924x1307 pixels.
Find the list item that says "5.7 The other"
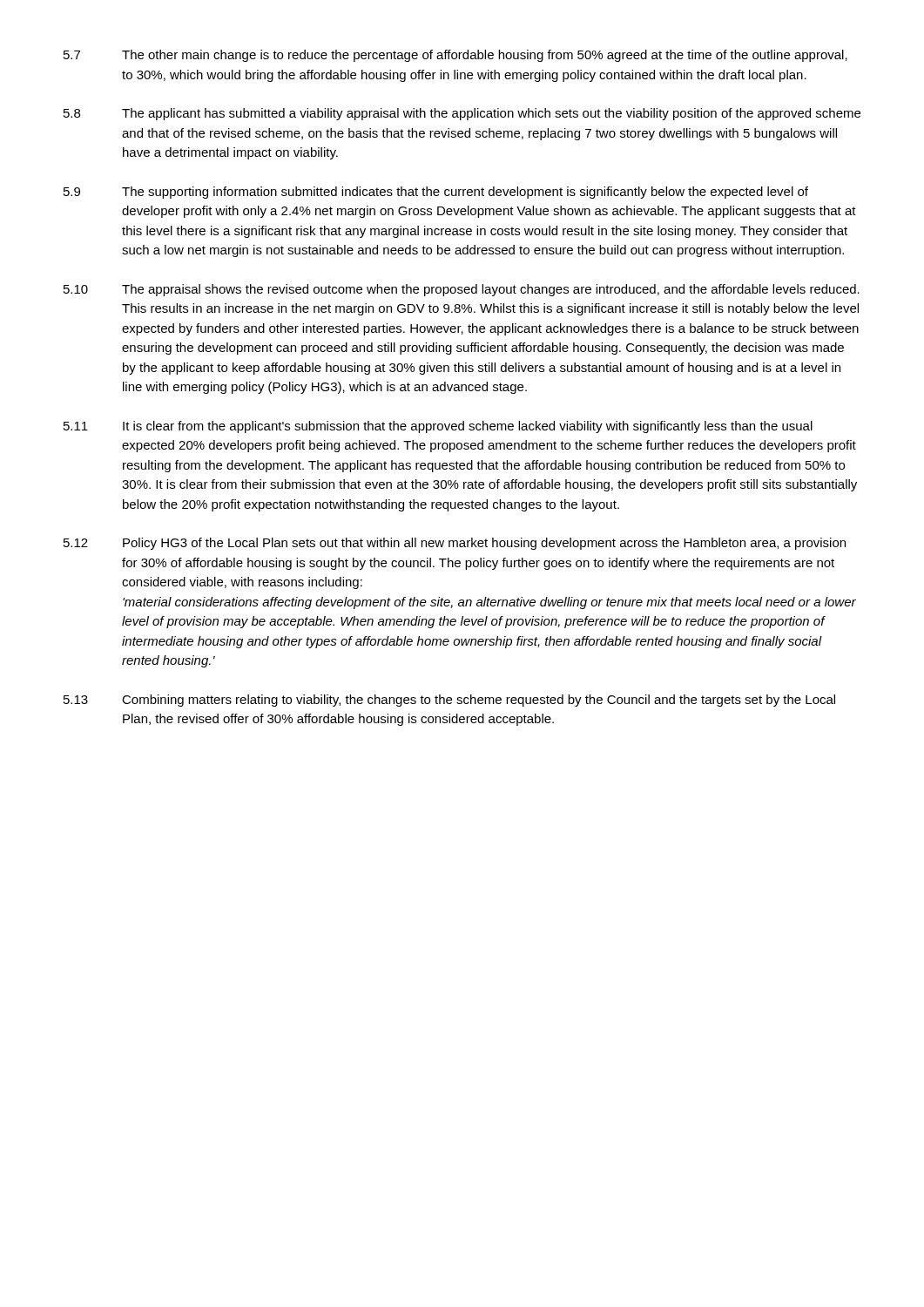coord(462,65)
